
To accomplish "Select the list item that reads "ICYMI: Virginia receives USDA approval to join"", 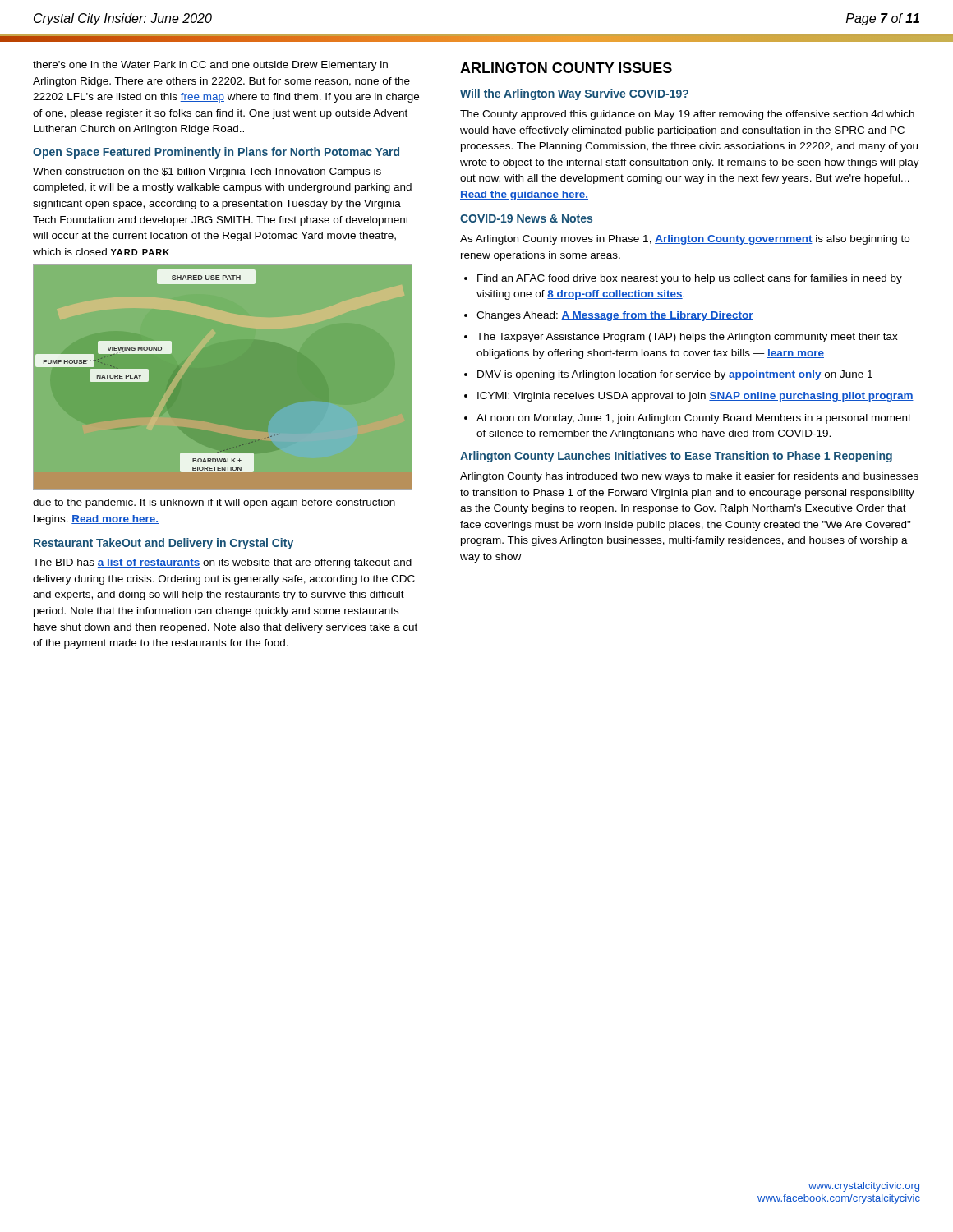I will tap(695, 396).
